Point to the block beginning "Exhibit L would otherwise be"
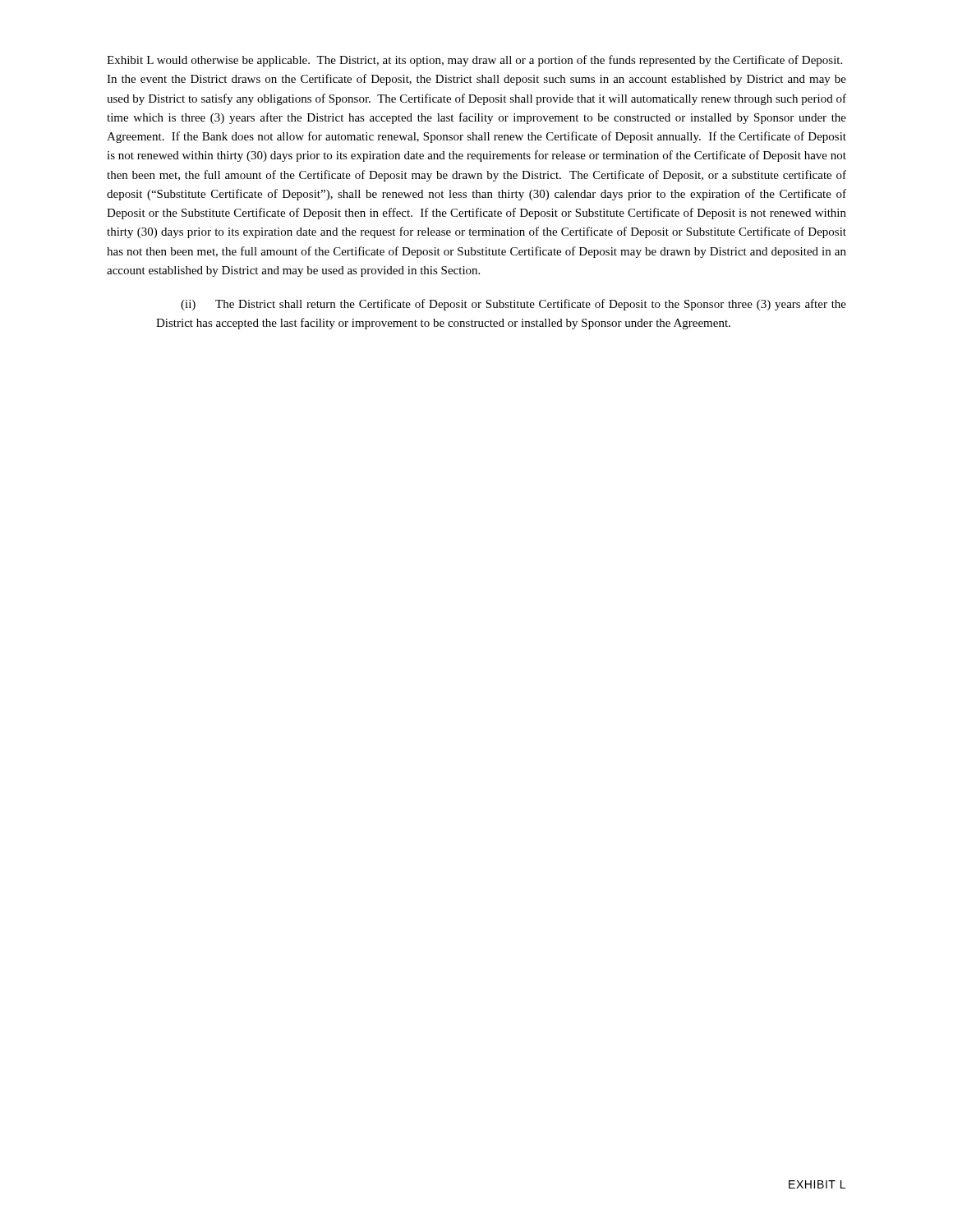 [476, 165]
